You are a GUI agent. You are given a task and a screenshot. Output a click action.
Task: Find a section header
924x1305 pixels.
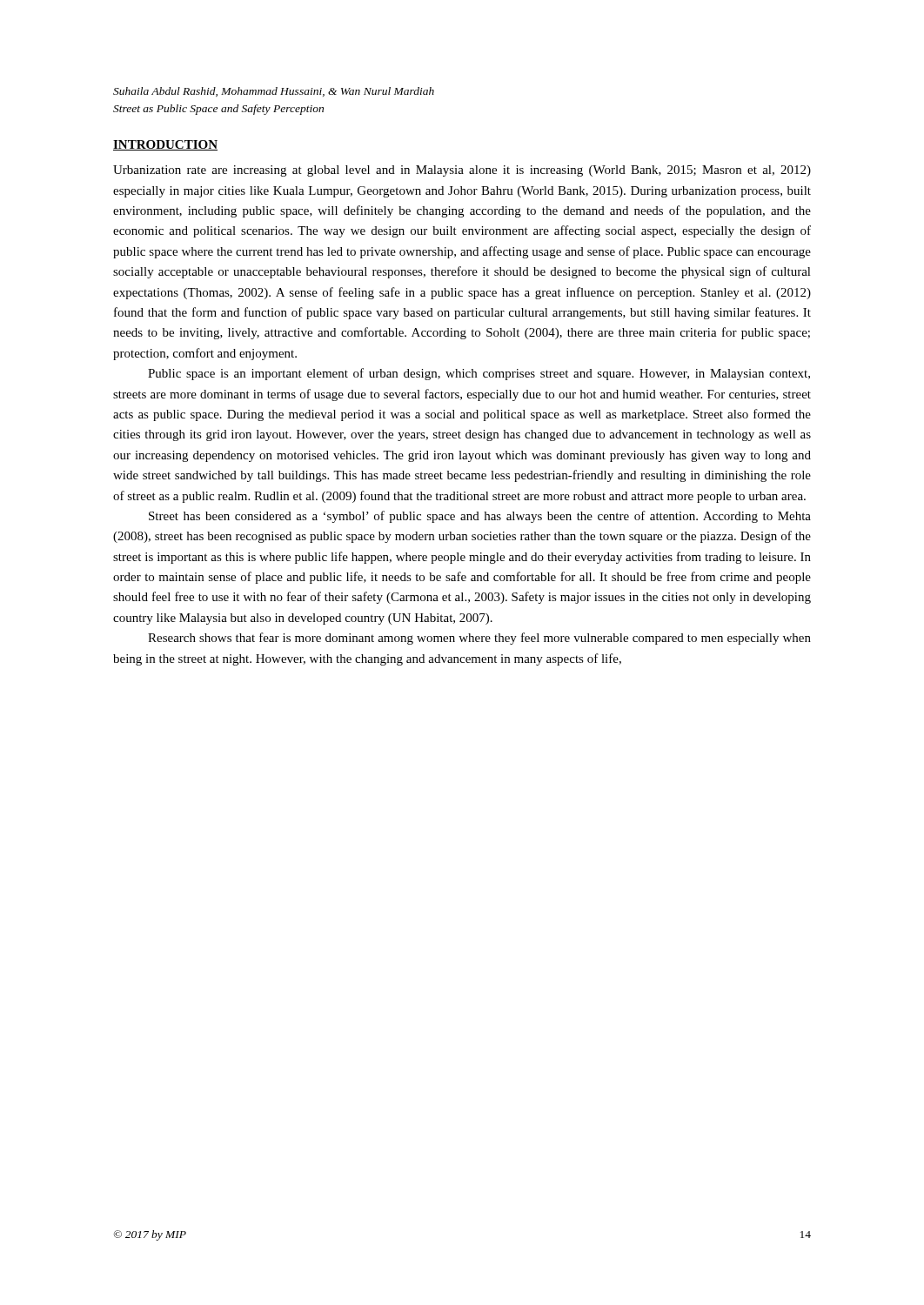(165, 145)
